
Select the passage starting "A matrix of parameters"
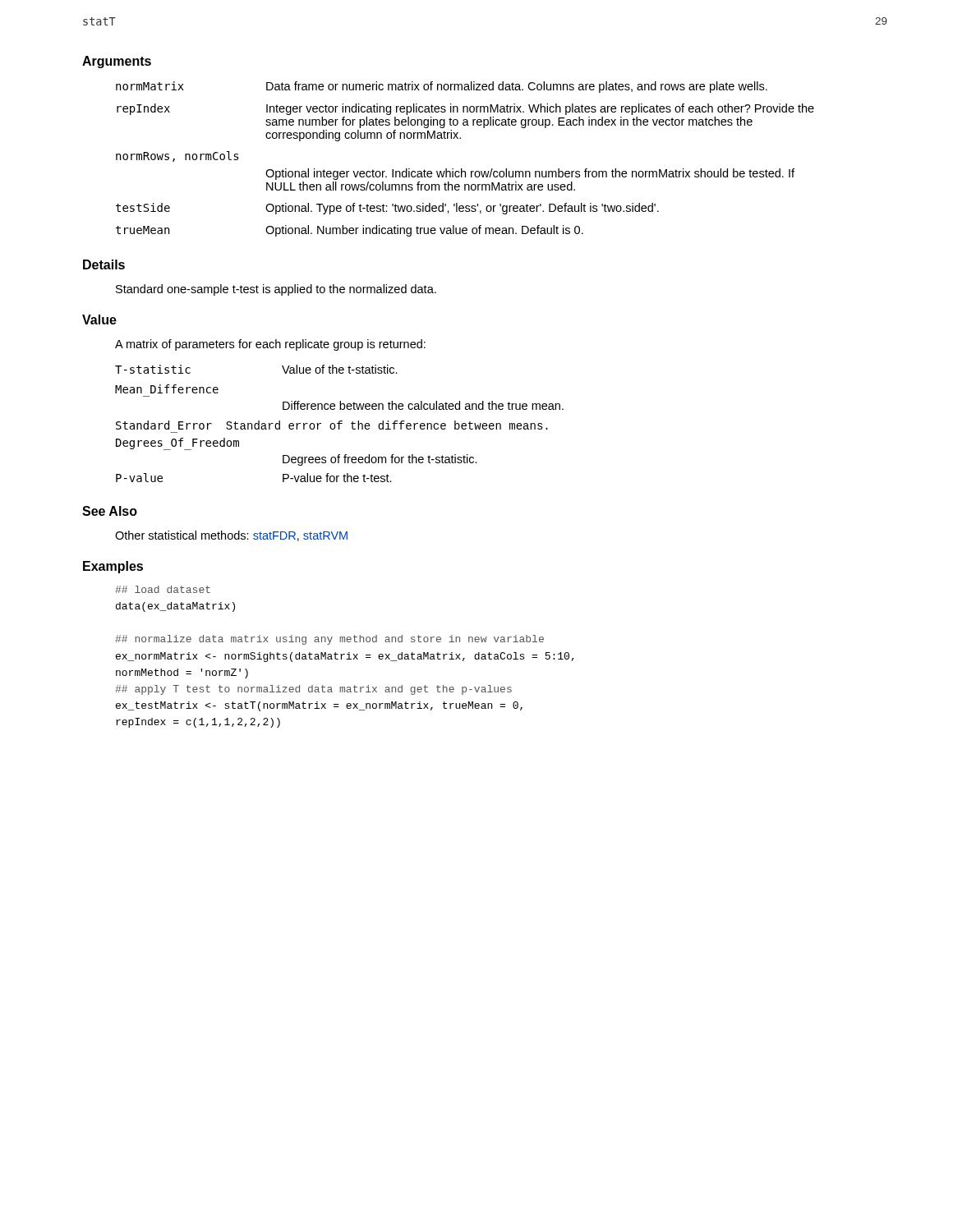click(x=270, y=345)
